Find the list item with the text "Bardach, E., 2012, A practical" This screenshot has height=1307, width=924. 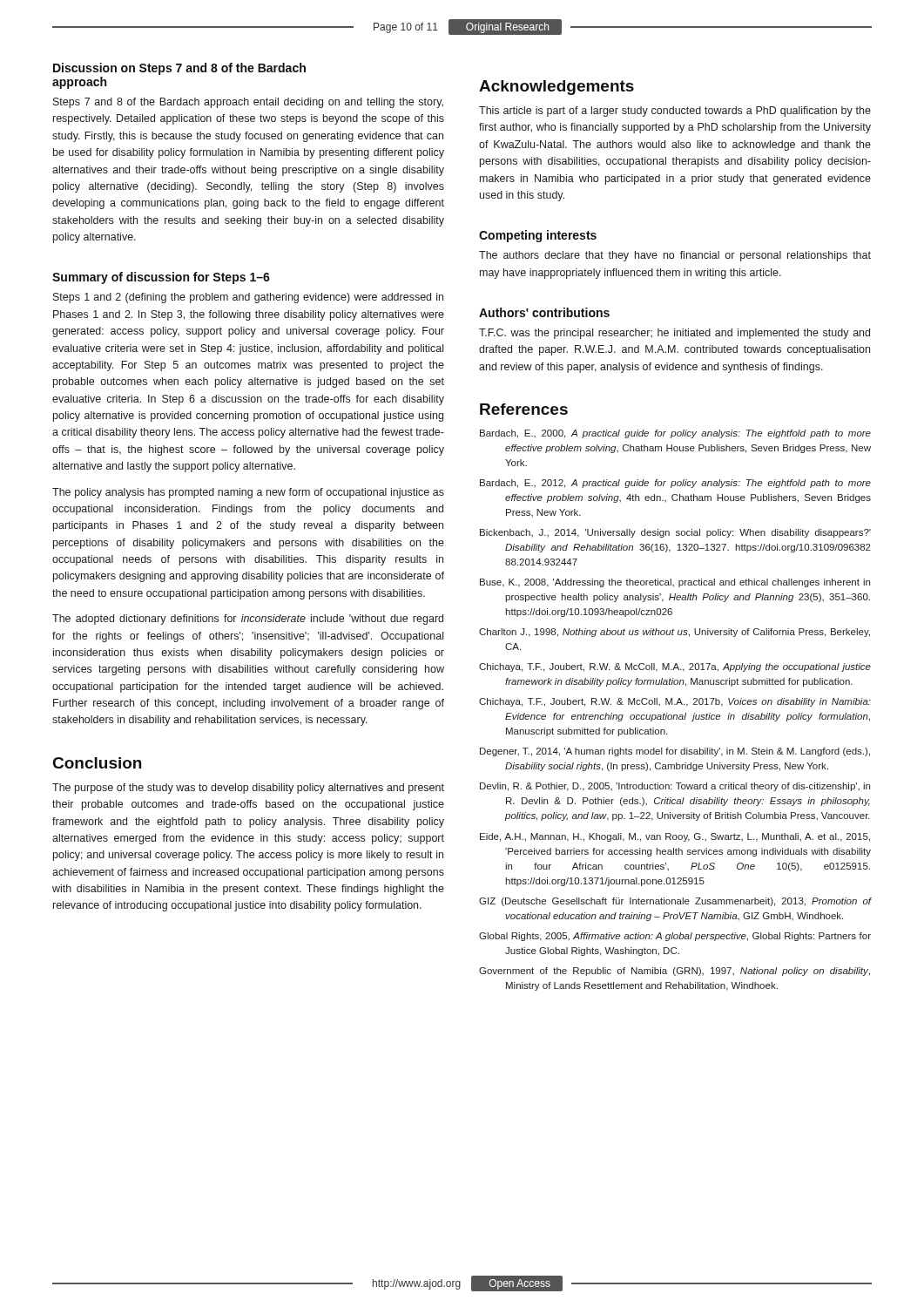pos(675,498)
